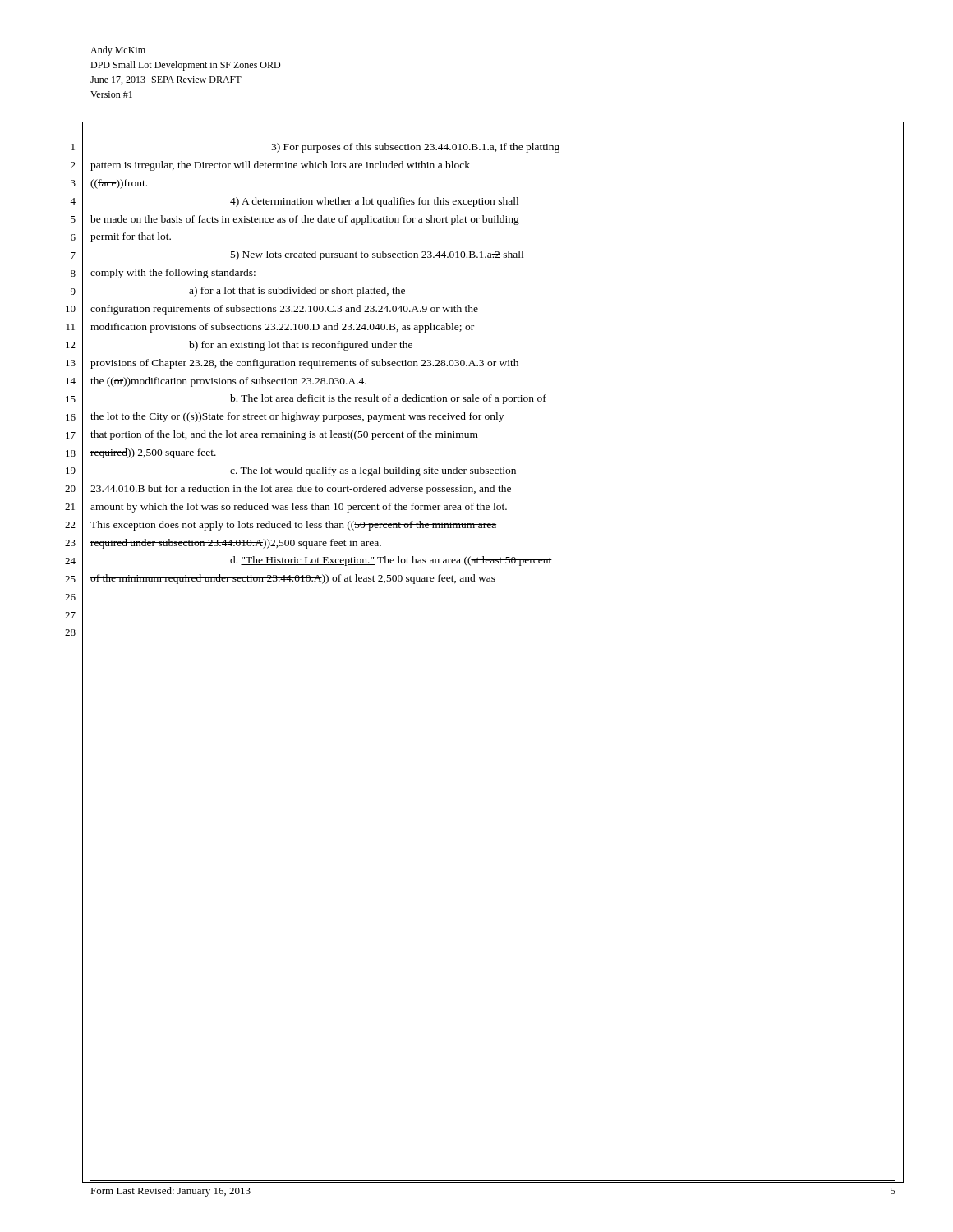Point to the element starting "3) For purposes of this subsection"
The image size is (953, 1232).
pos(415,148)
